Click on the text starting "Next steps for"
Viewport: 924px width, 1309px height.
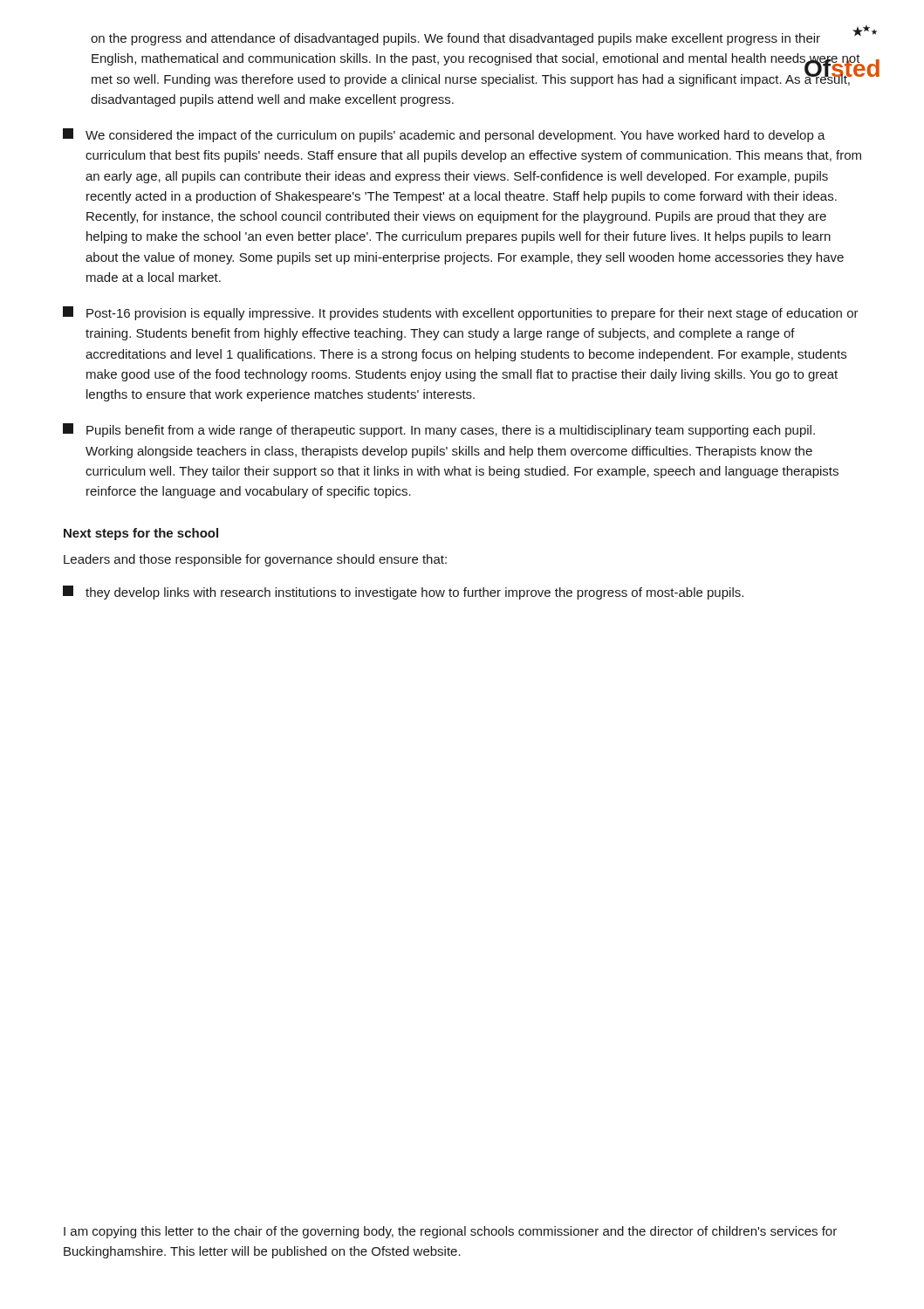141,533
